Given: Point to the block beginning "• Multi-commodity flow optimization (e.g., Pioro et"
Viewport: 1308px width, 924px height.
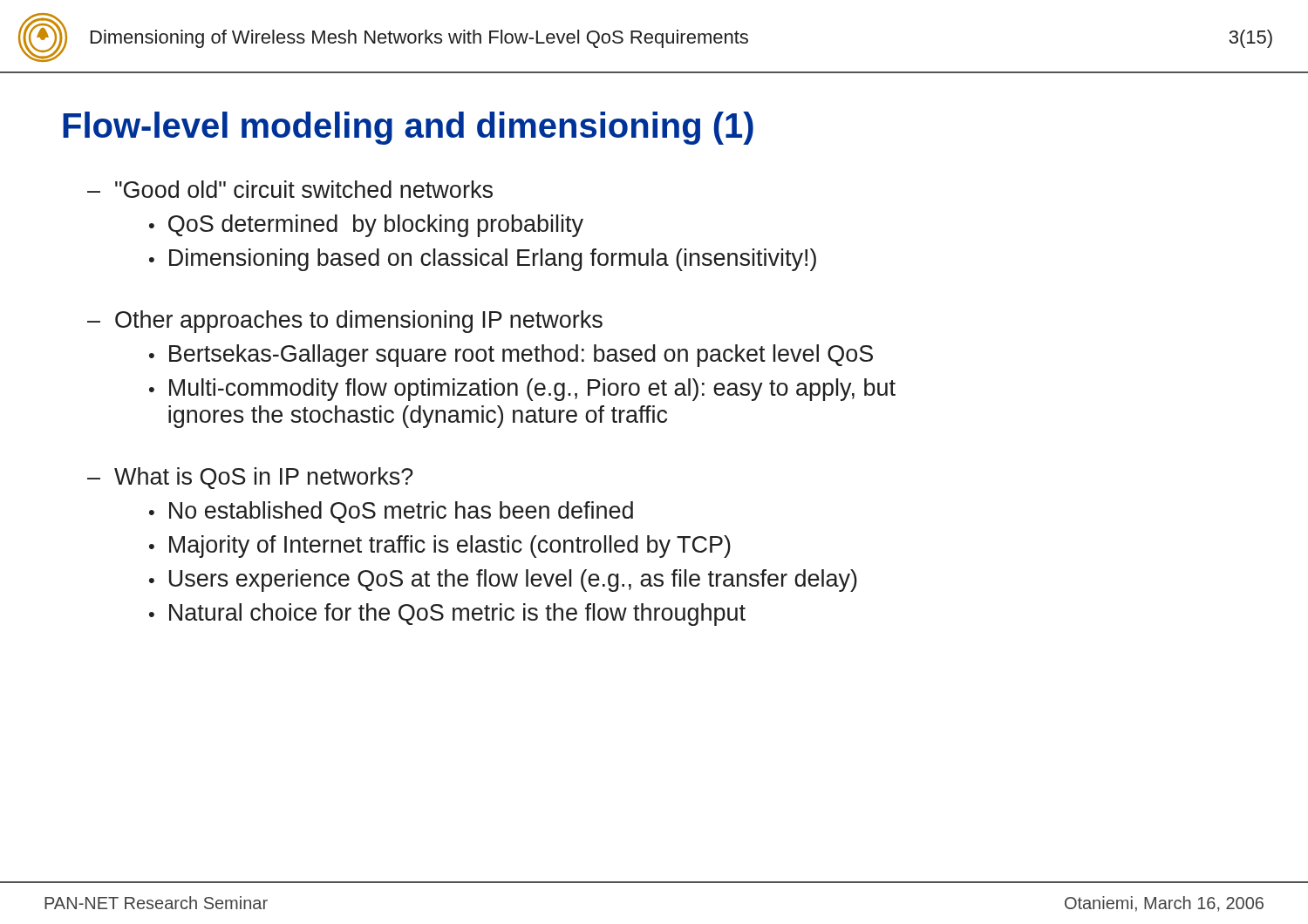Looking at the screenshot, I should tap(522, 402).
